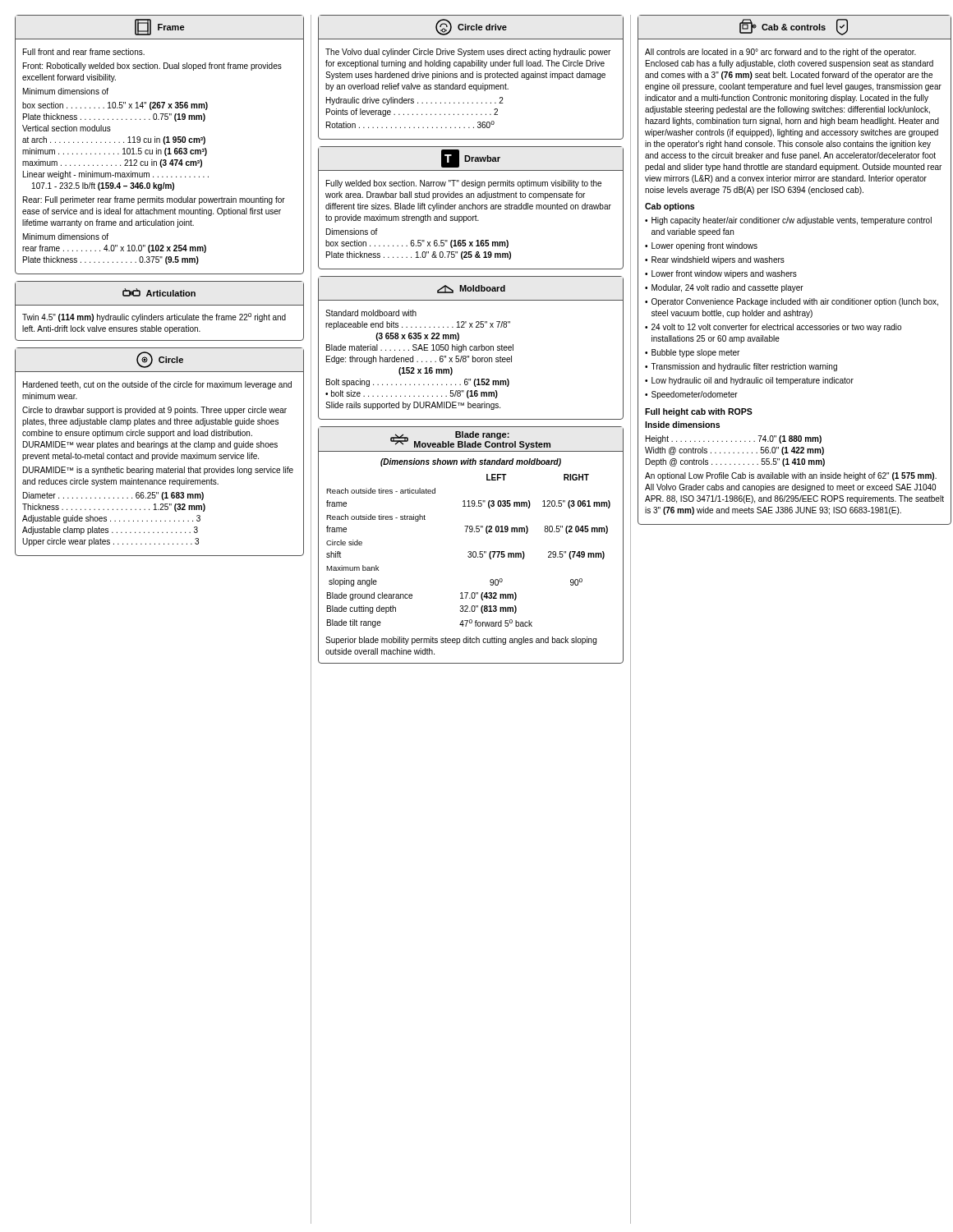
Task: Select the text block that says "Superior blade mobility permits steep ditch cutting angles"
Action: pos(461,646)
